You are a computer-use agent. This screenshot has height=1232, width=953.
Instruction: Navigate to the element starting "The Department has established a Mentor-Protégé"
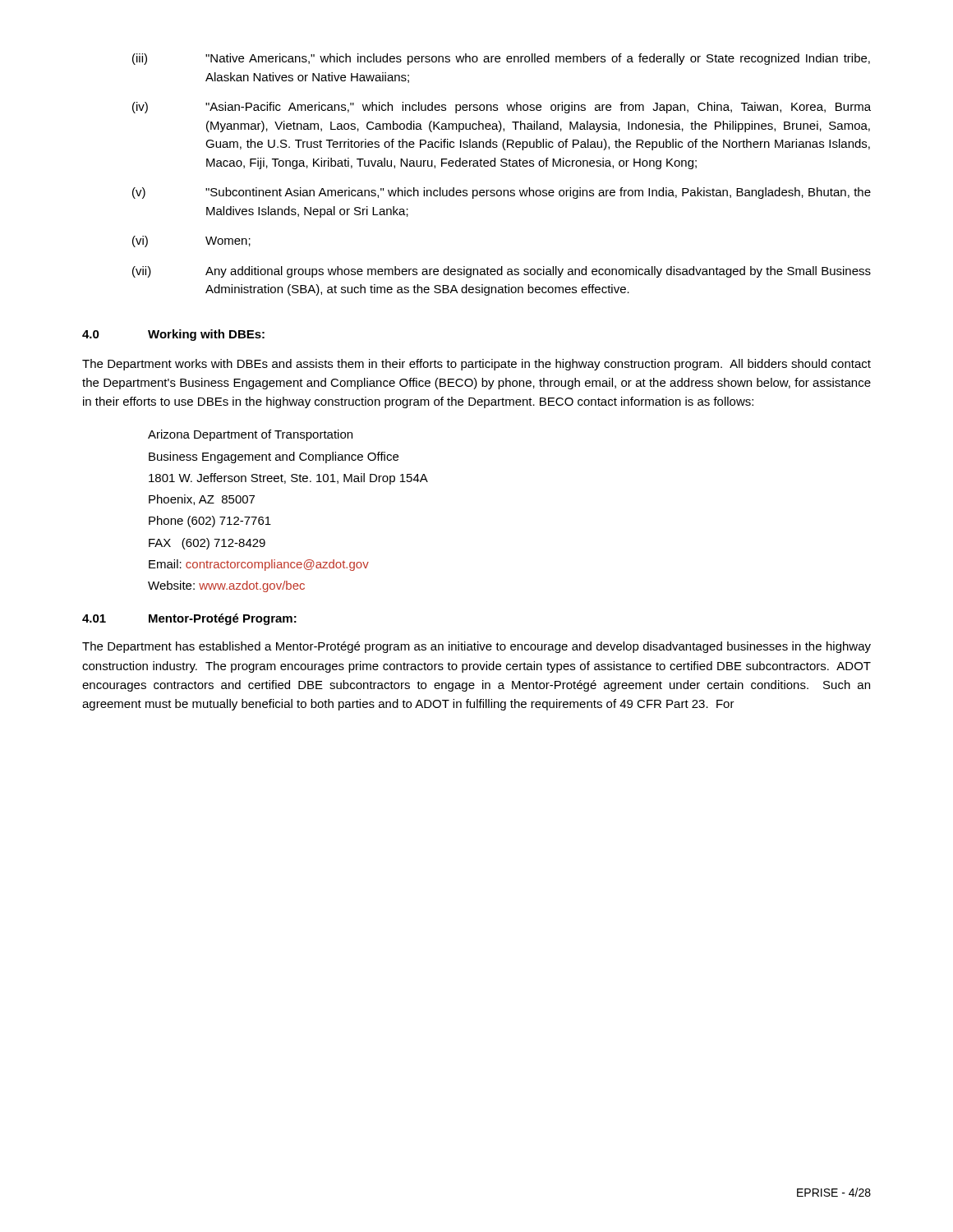click(476, 675)
